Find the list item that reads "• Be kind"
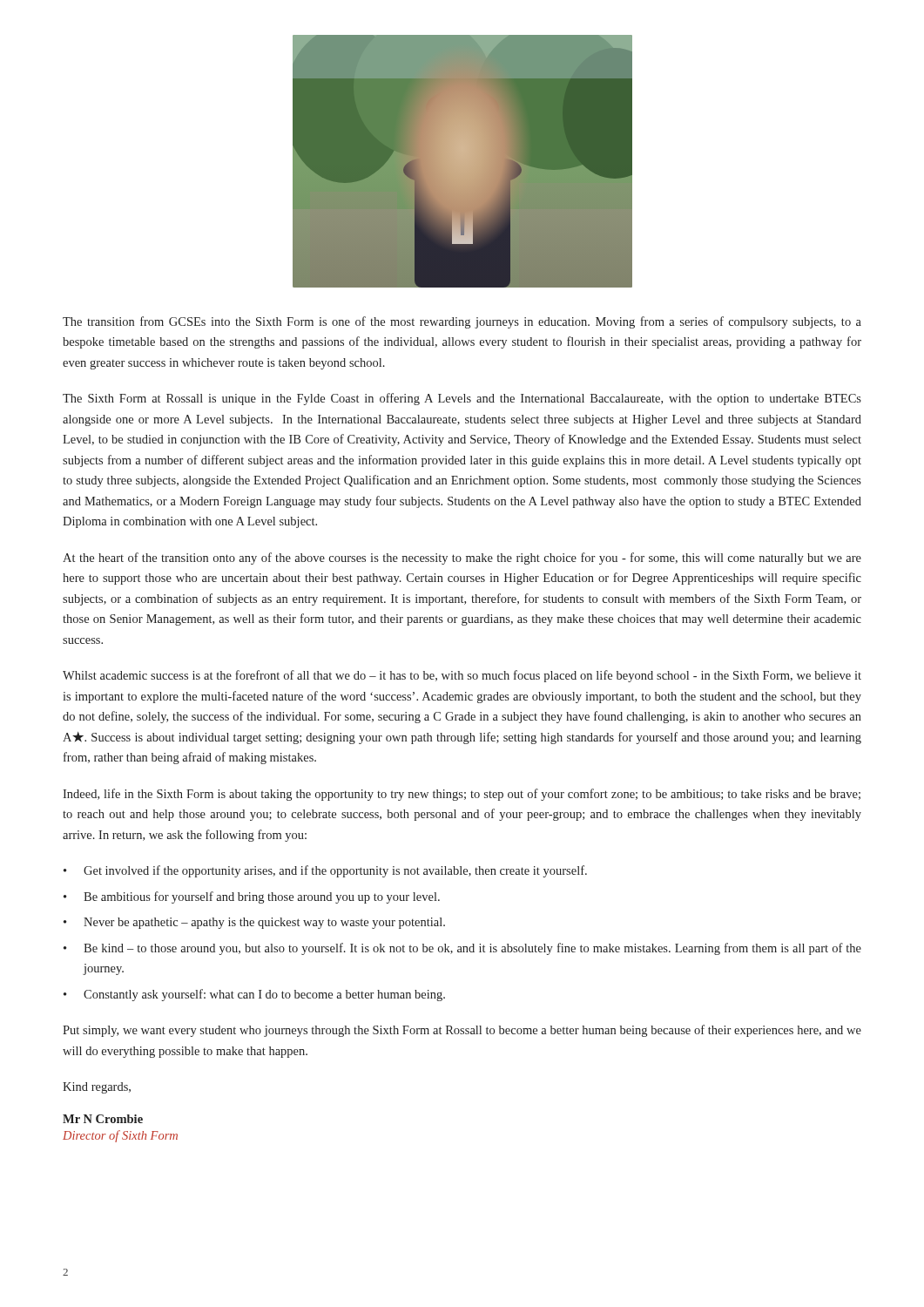Viewport: 924px width, 1307px height. pos(462,958)
